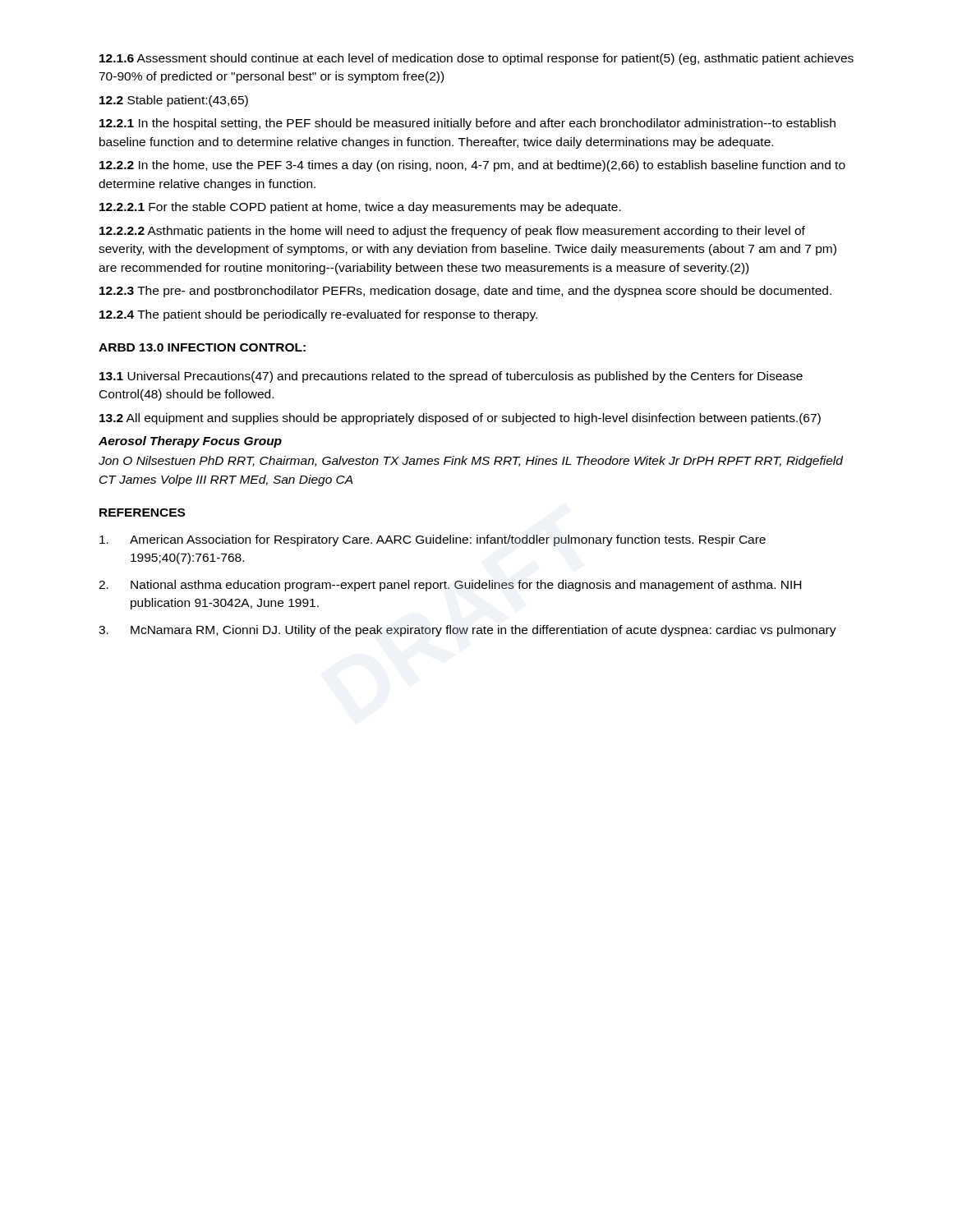
Task: Click on the text block with the text "2 All equipment and supplies should"
Action: [x=460, y=417]
